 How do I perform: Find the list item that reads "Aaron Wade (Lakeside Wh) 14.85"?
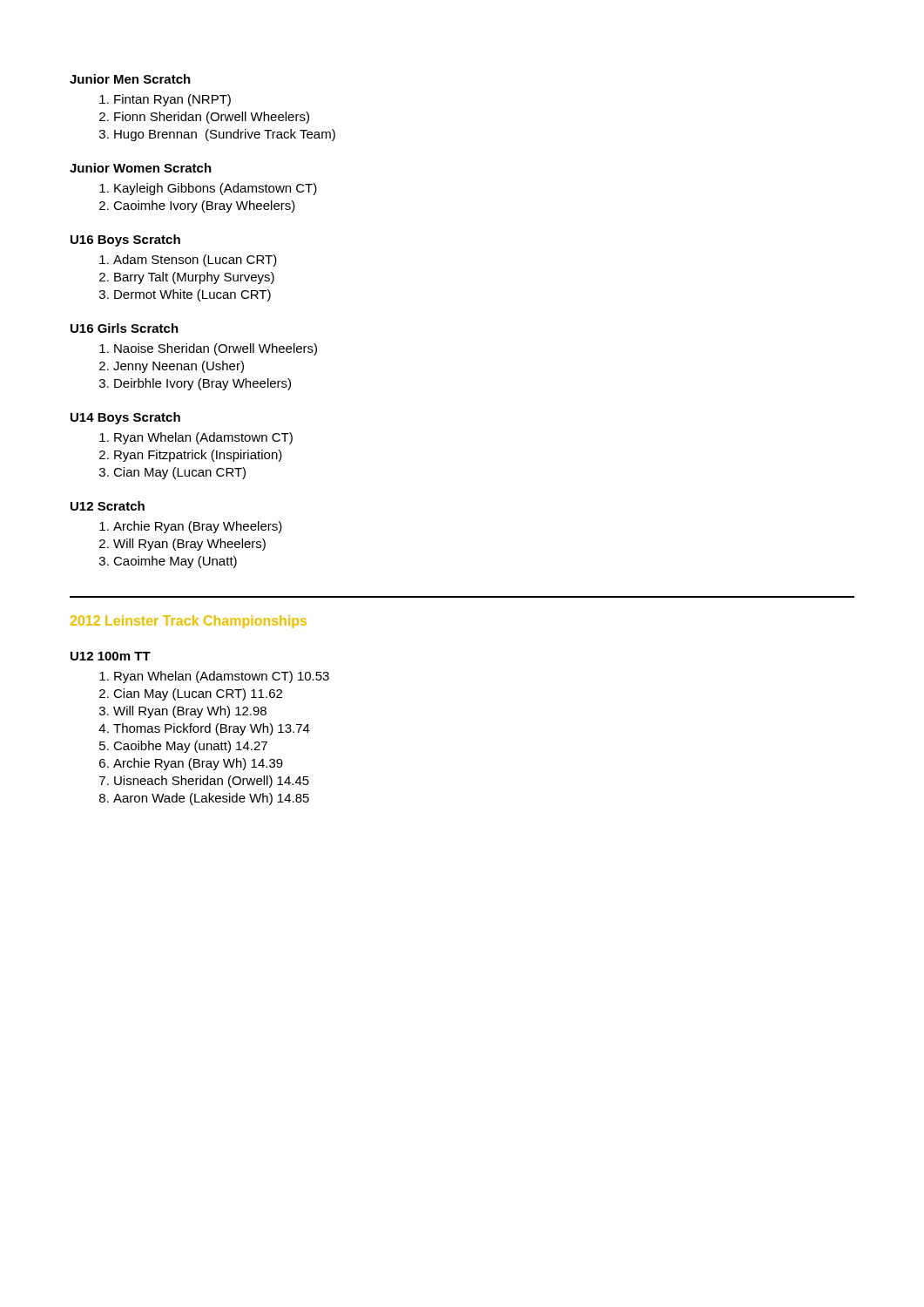(211, 799)
